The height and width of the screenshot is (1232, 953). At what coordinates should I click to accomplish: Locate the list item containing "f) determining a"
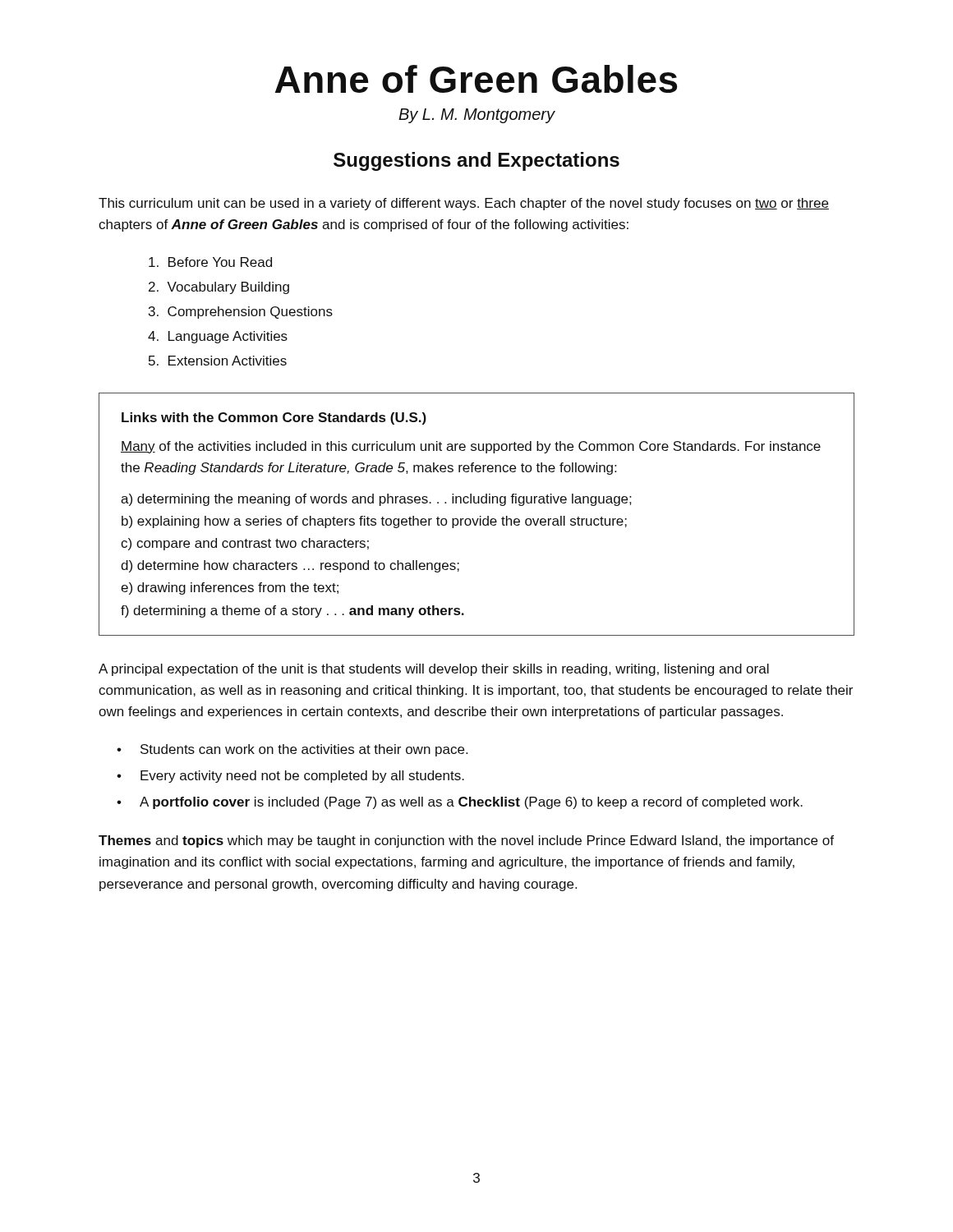293,610
